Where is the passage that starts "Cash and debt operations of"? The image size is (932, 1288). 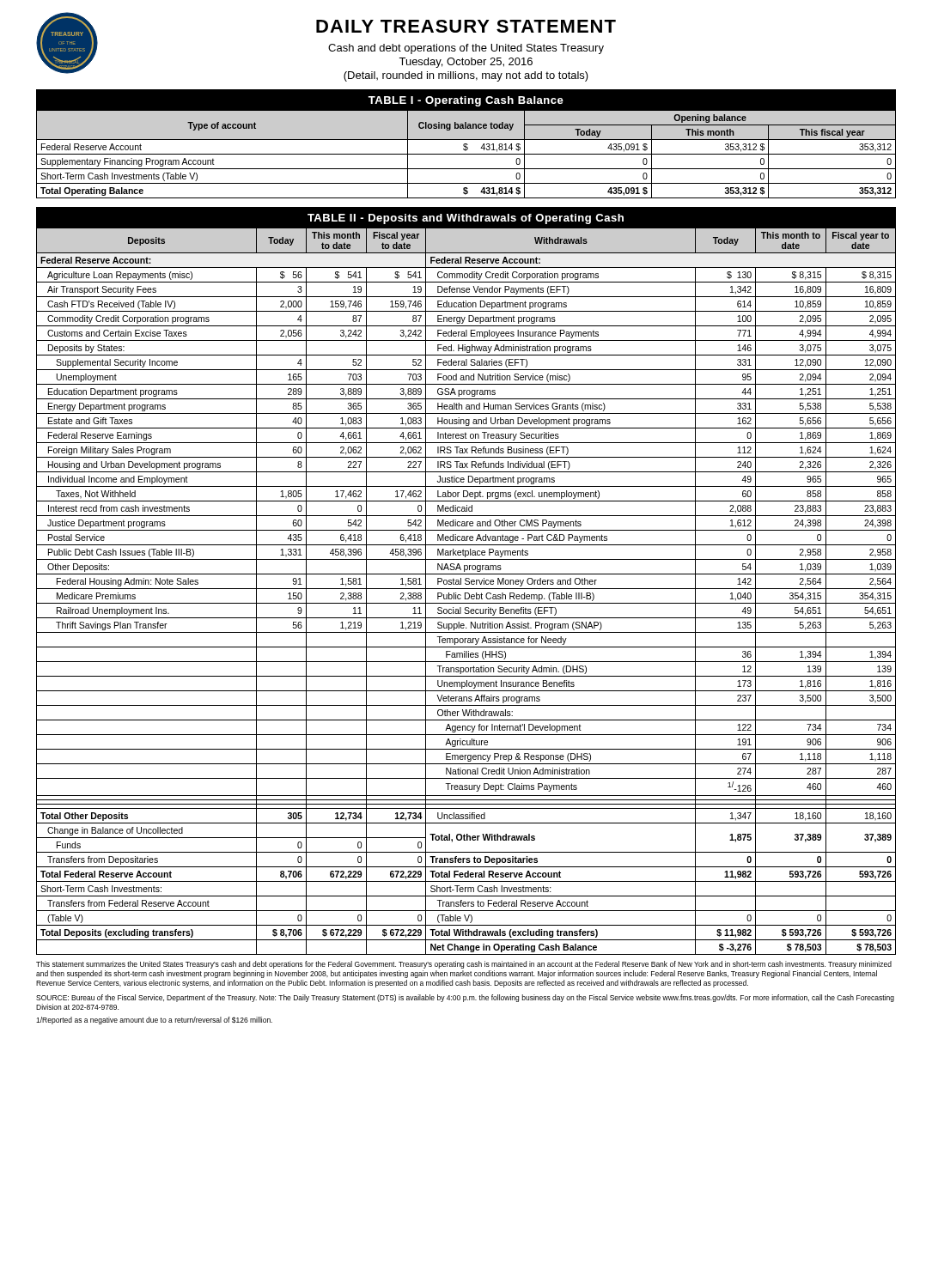tap(466, 61)
